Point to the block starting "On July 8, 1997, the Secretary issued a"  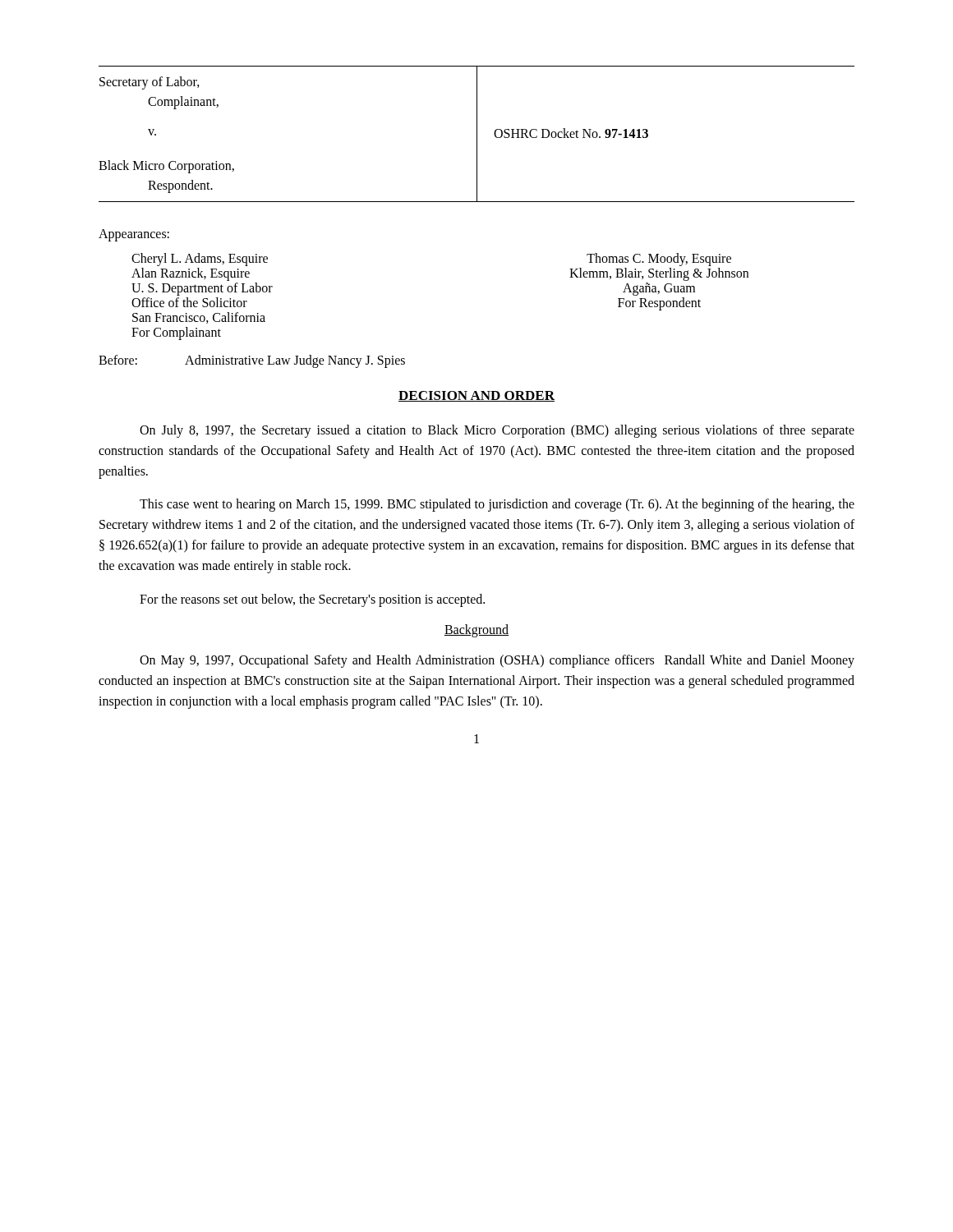[x=476, y=450]
